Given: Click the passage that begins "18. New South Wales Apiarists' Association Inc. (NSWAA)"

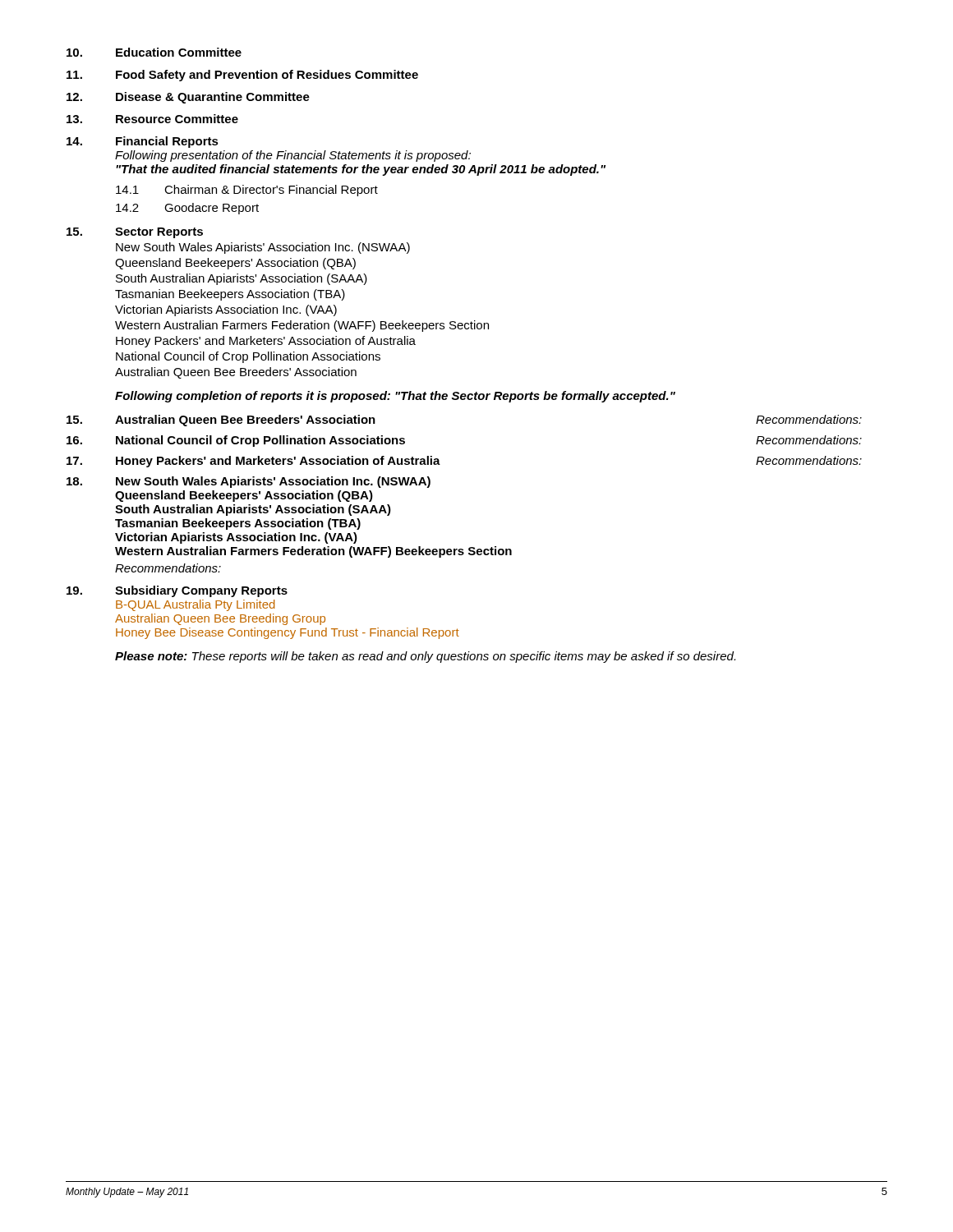Looking at the screenshot, I should (249, 482).
